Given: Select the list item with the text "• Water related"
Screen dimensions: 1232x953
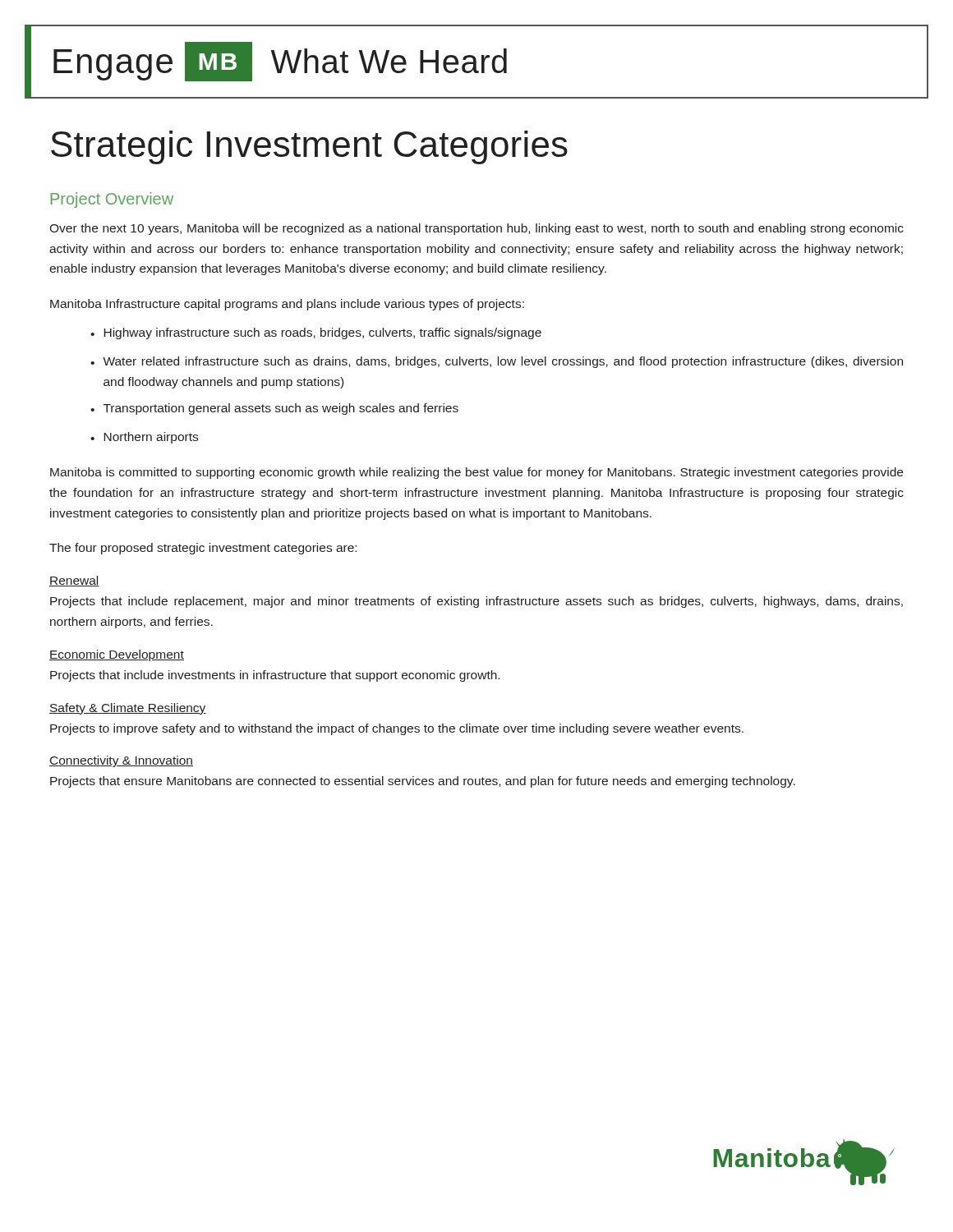Looking at the screenshot, I should (497, 372).
